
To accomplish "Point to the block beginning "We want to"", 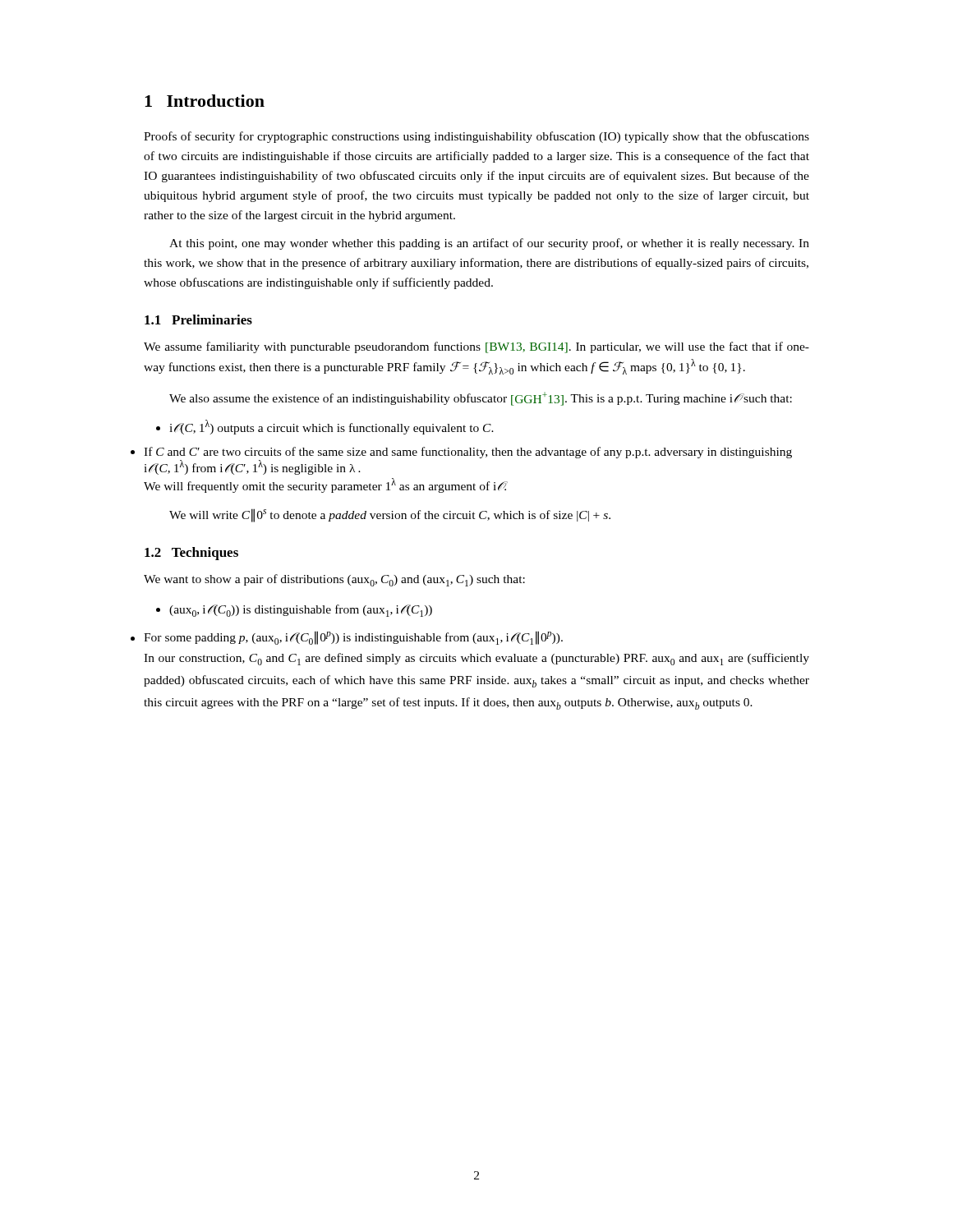I will click(476, 581).
